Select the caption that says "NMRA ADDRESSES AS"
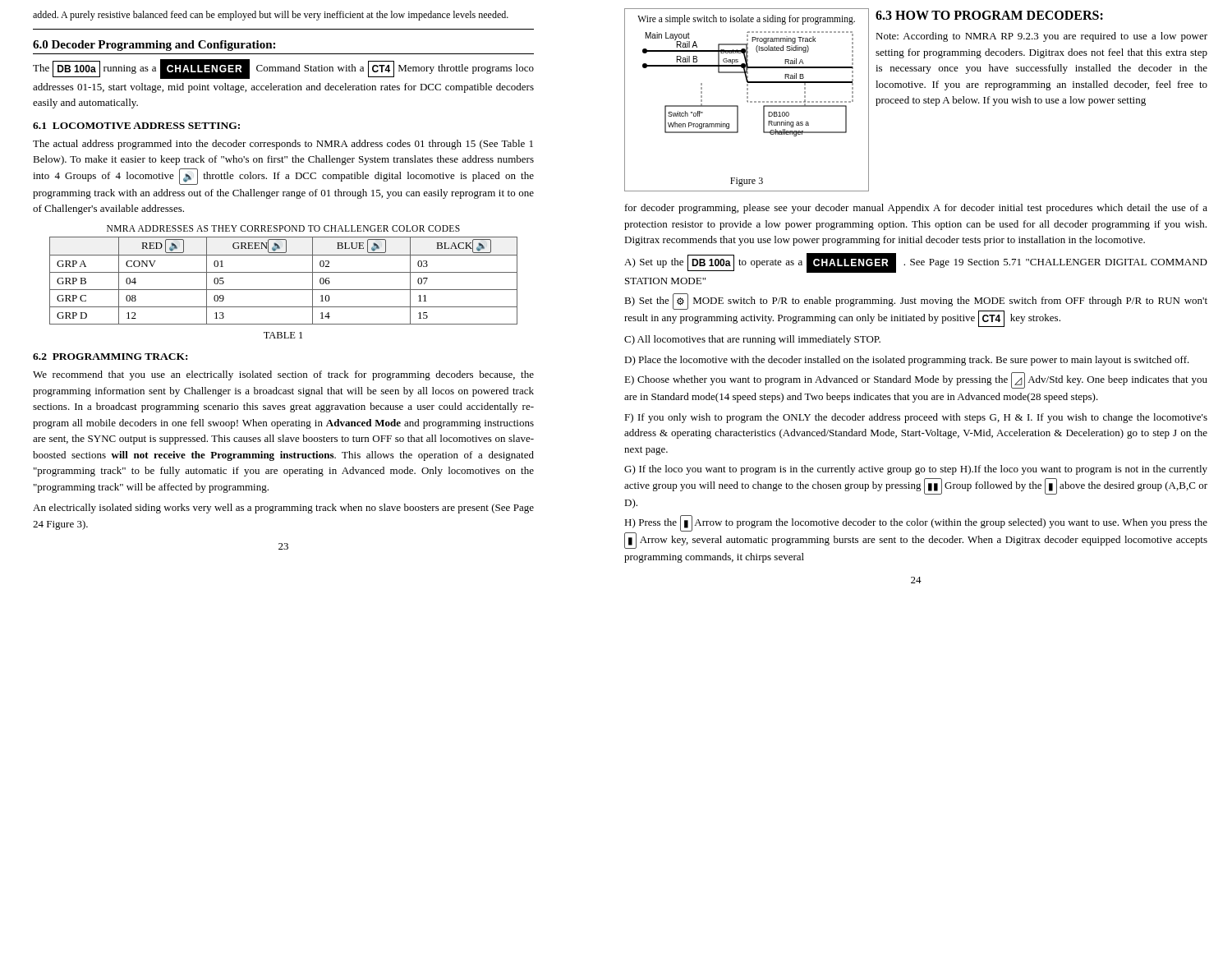 (x=283, y=228)
